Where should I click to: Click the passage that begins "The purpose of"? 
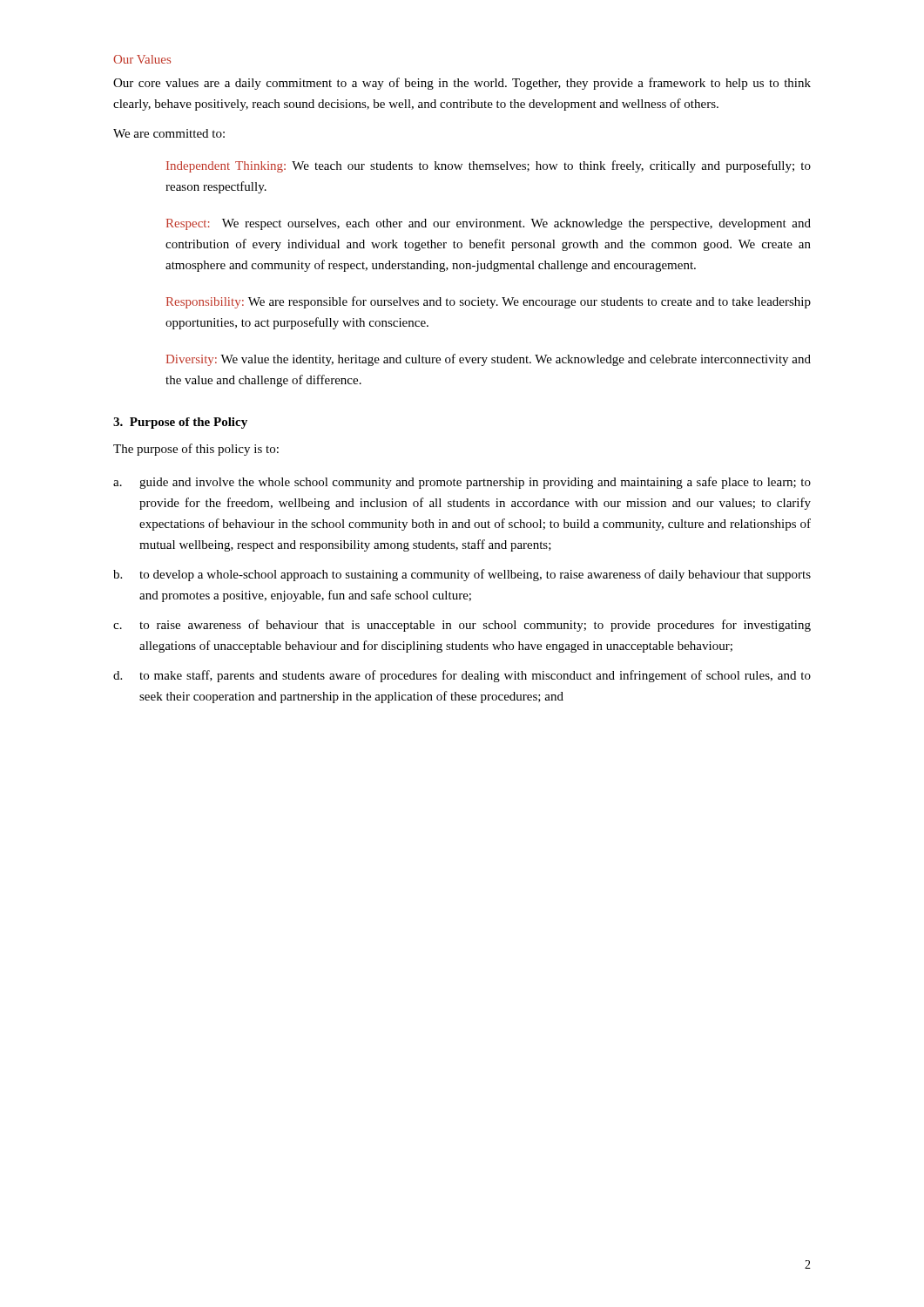(x=196, y=449)
